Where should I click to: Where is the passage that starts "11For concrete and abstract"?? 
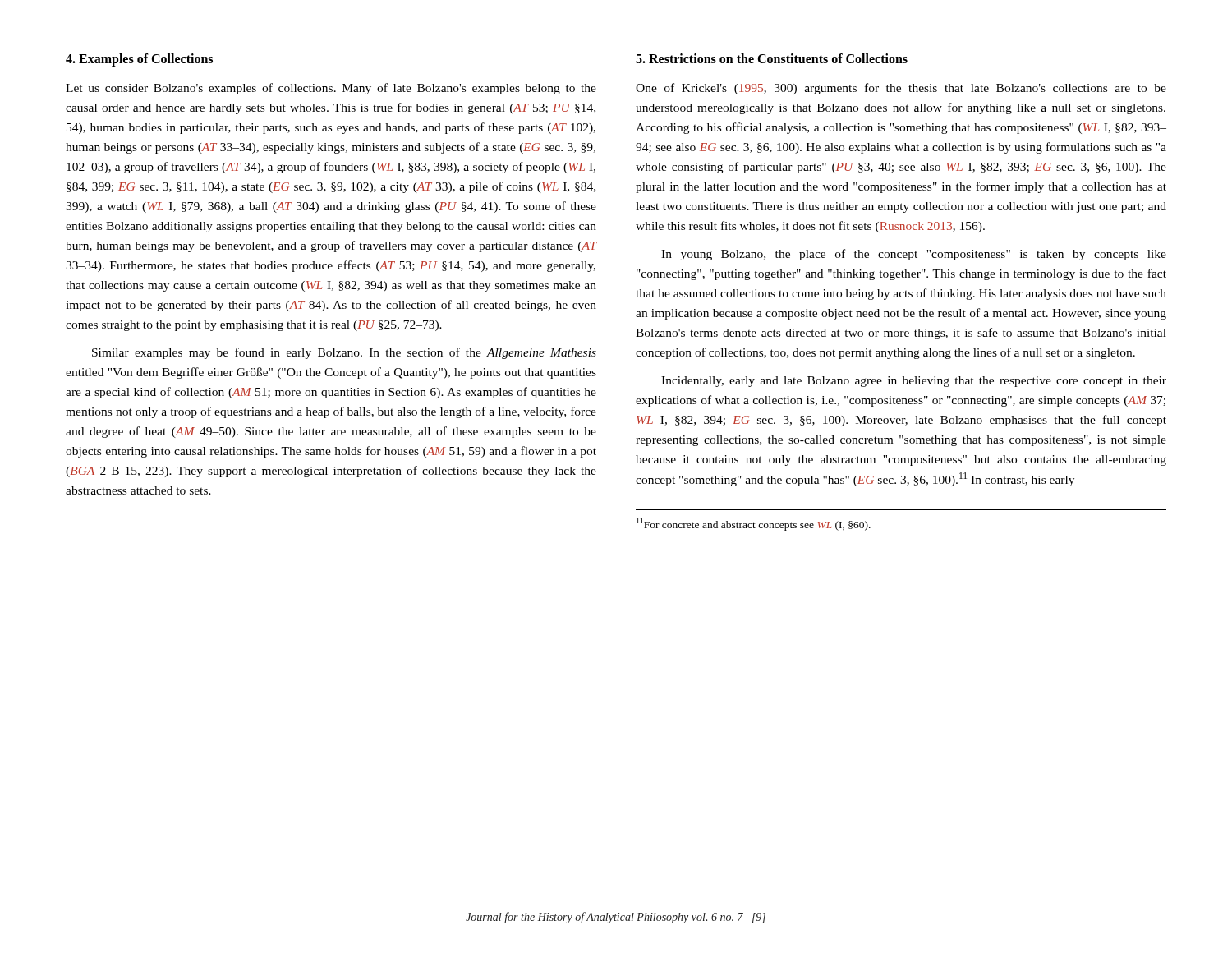point(753,523)
